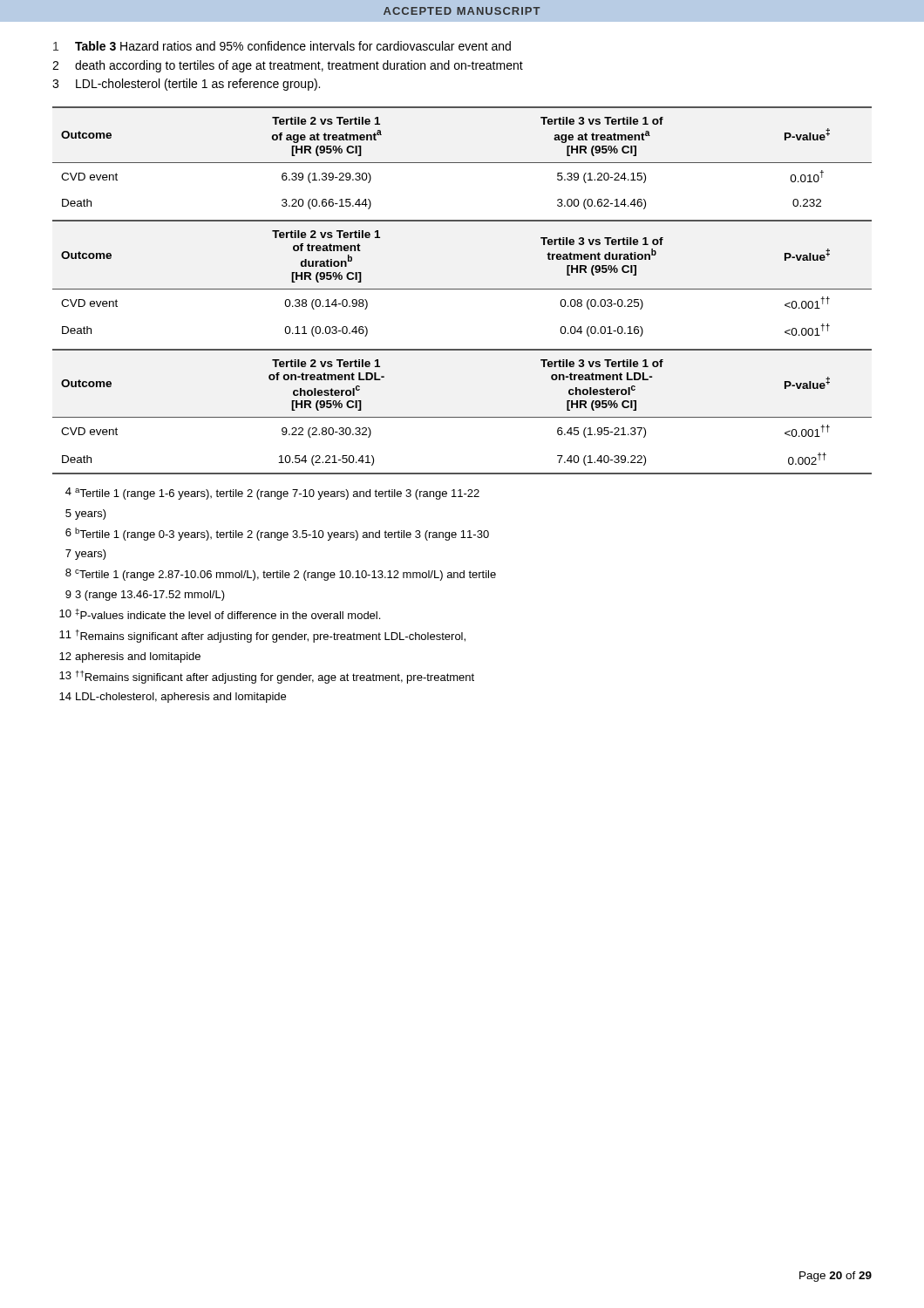Where is the passage that starts "10 ‡P-values indicate the level of"?

(217, 615)
